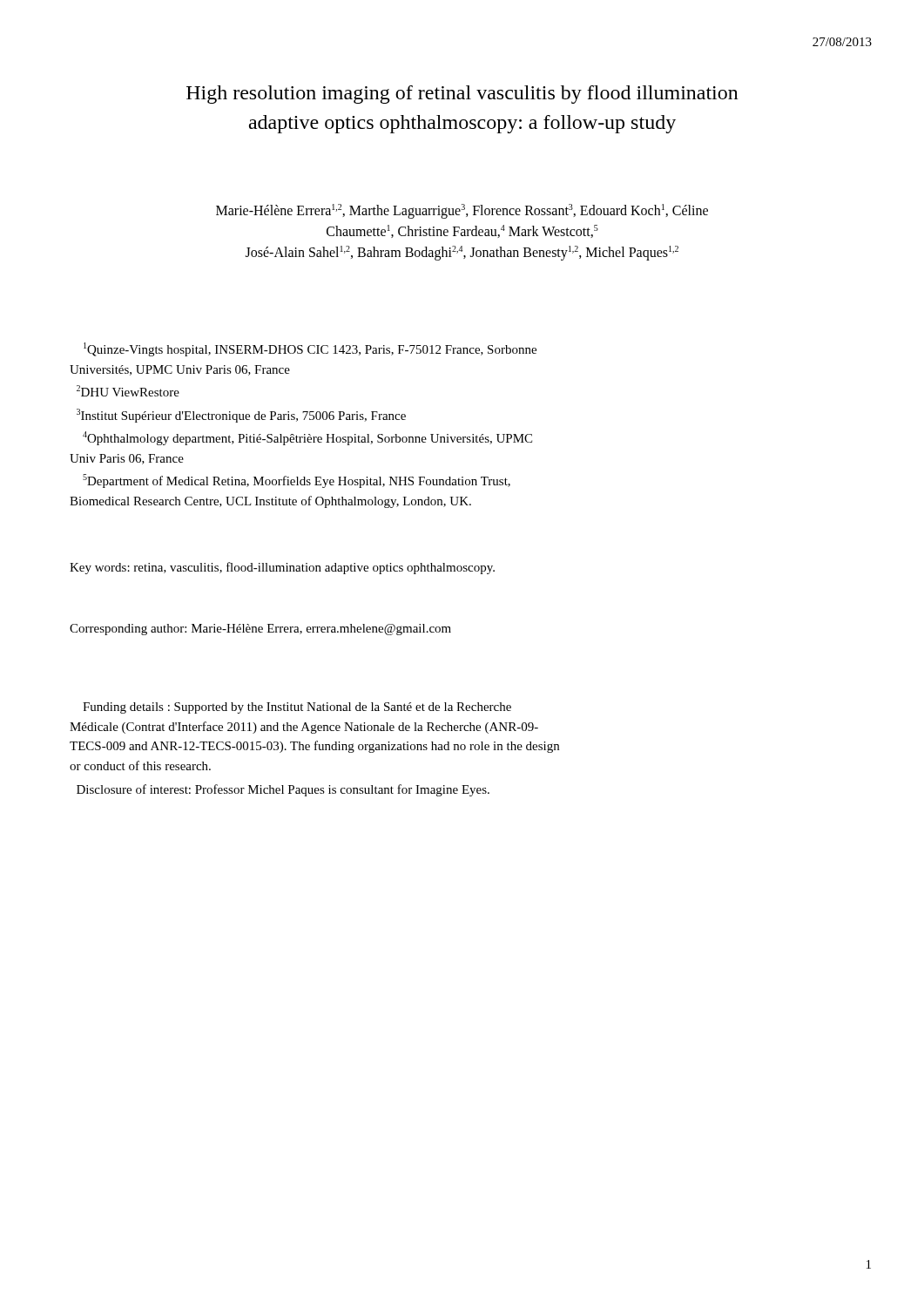Click on the block starting "Disclosure of interest: Professor"
The width and height of the screenshot is (924, 1307).
click(462, 790)
